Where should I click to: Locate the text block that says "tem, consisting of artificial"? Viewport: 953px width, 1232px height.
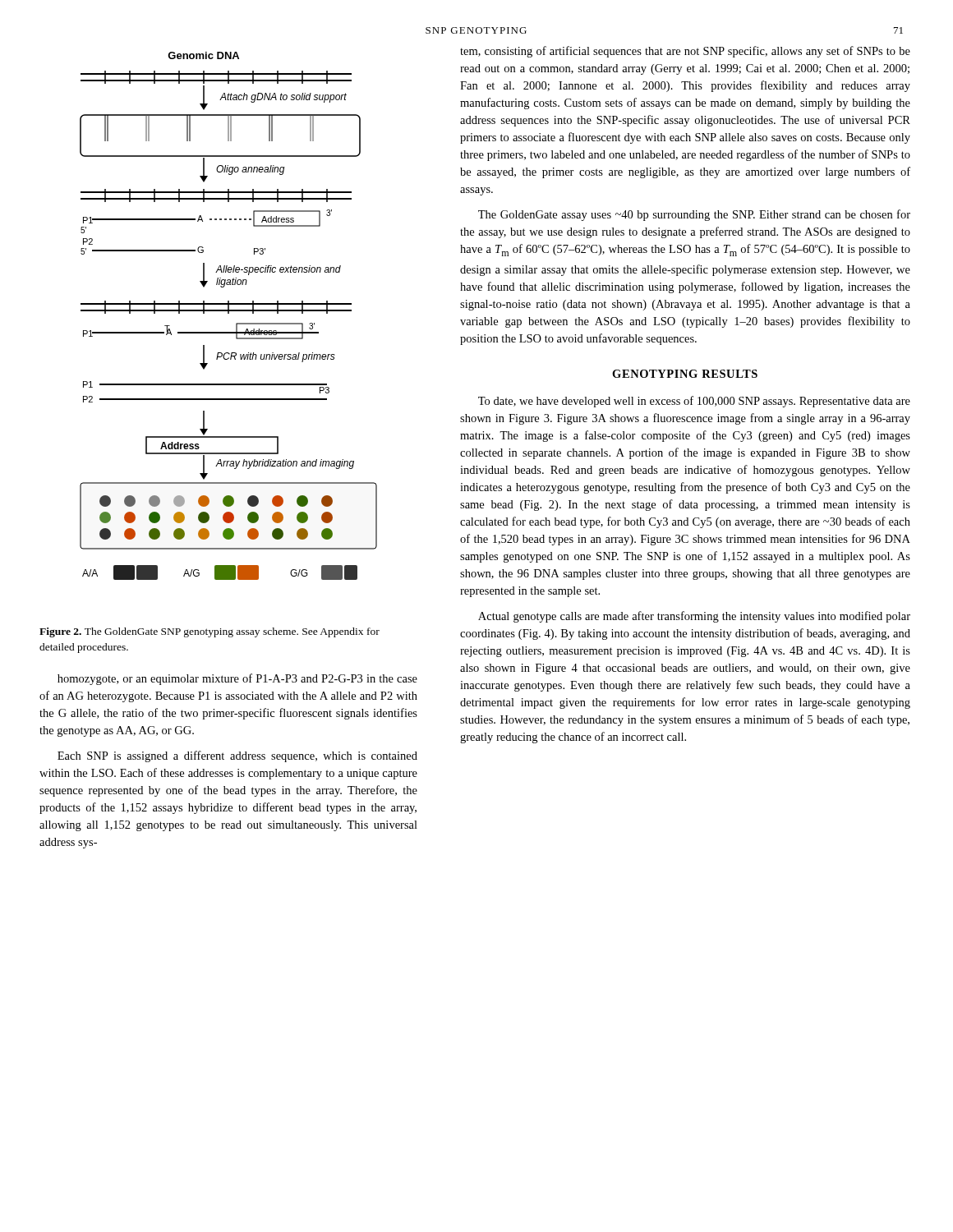point(685,120)
